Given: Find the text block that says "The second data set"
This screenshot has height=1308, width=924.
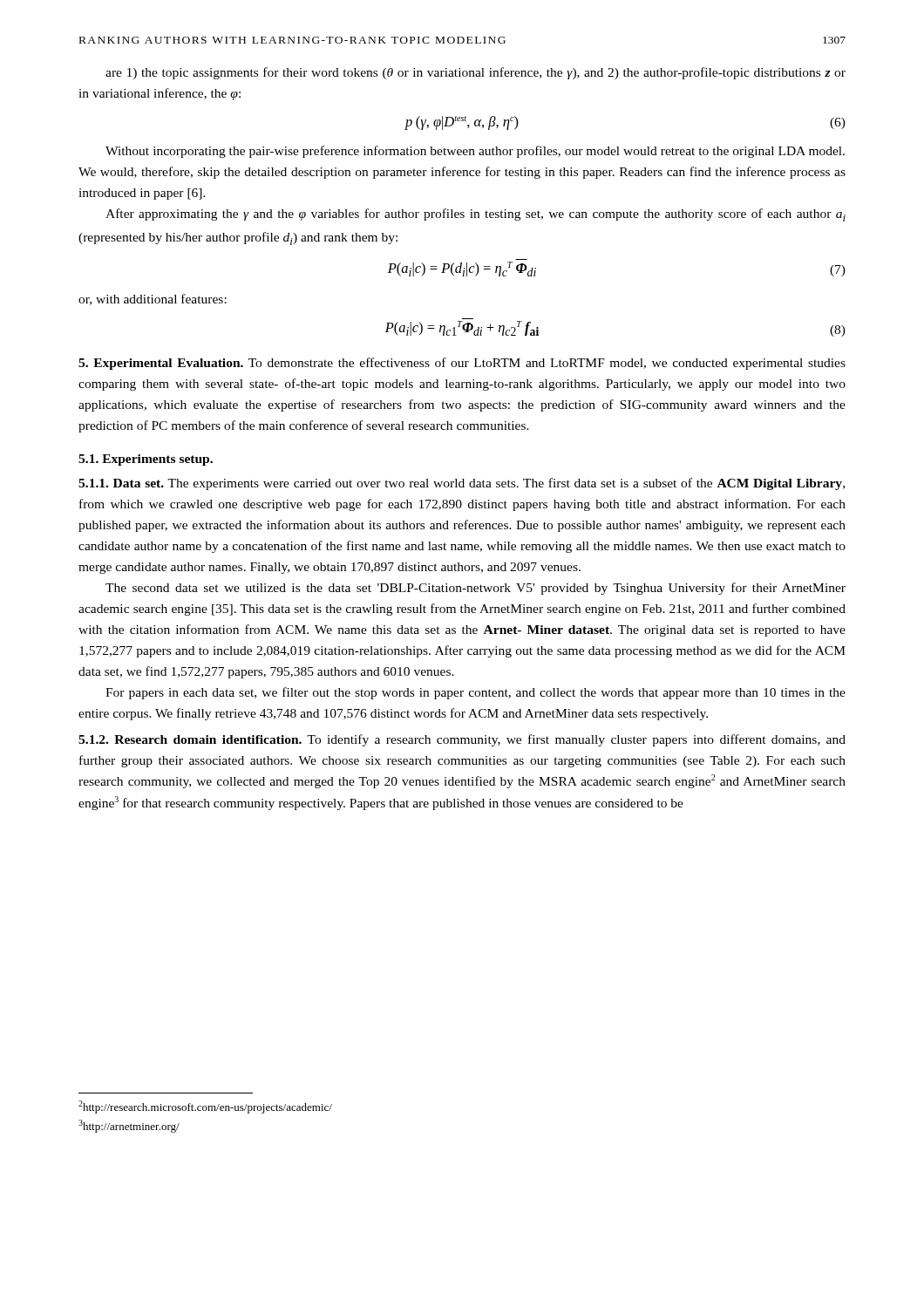Looking at the screenshot, I should point(462,629).
